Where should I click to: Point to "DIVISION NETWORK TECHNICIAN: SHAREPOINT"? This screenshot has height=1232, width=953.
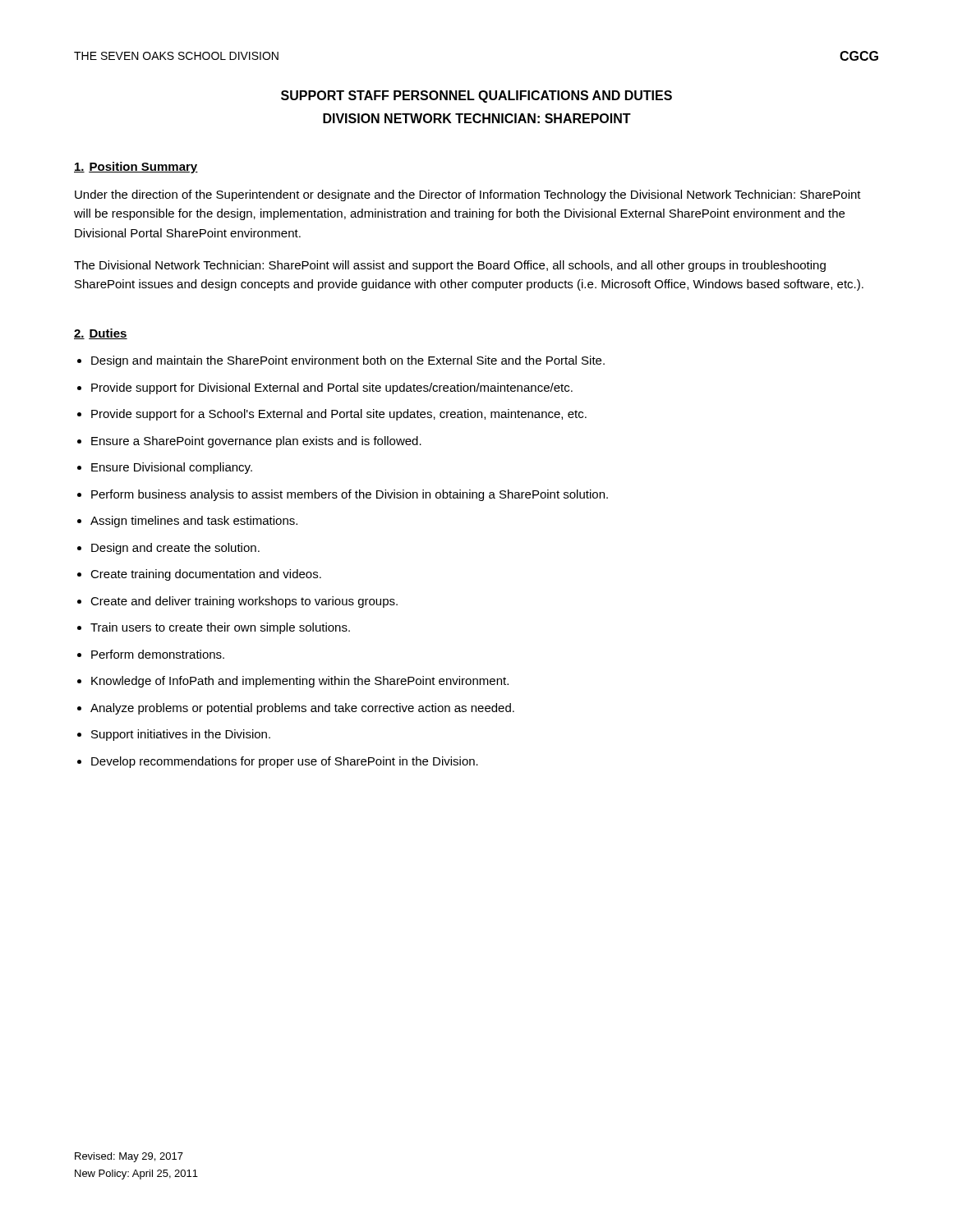pyautogui.click(x=476, y=119)
